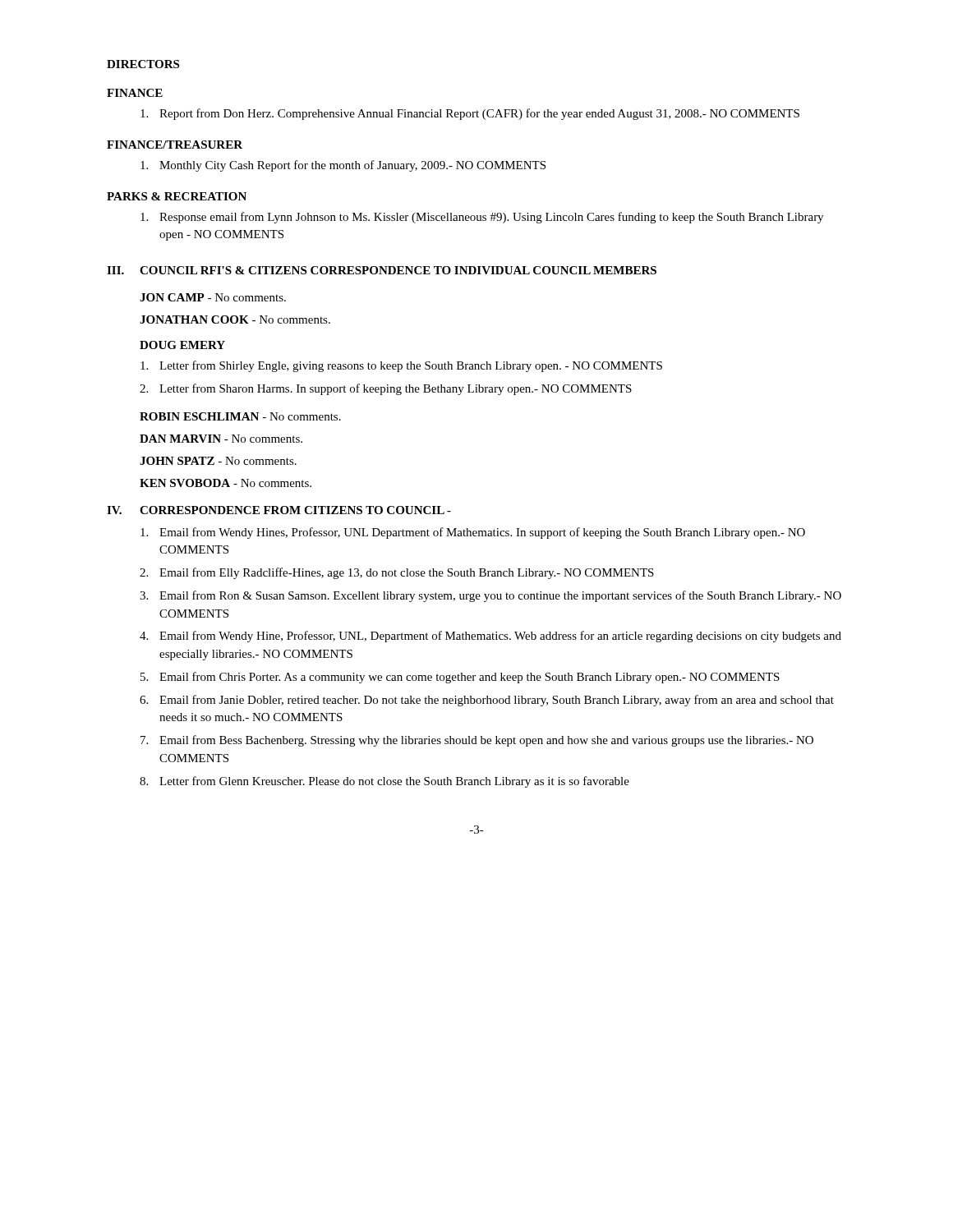Image resolution: width=953 pixels, height=1232 pixels.
Task: Select the list item containing "Report from Don Herz. Comprehensive Annual"
Action: coord(493,114)
